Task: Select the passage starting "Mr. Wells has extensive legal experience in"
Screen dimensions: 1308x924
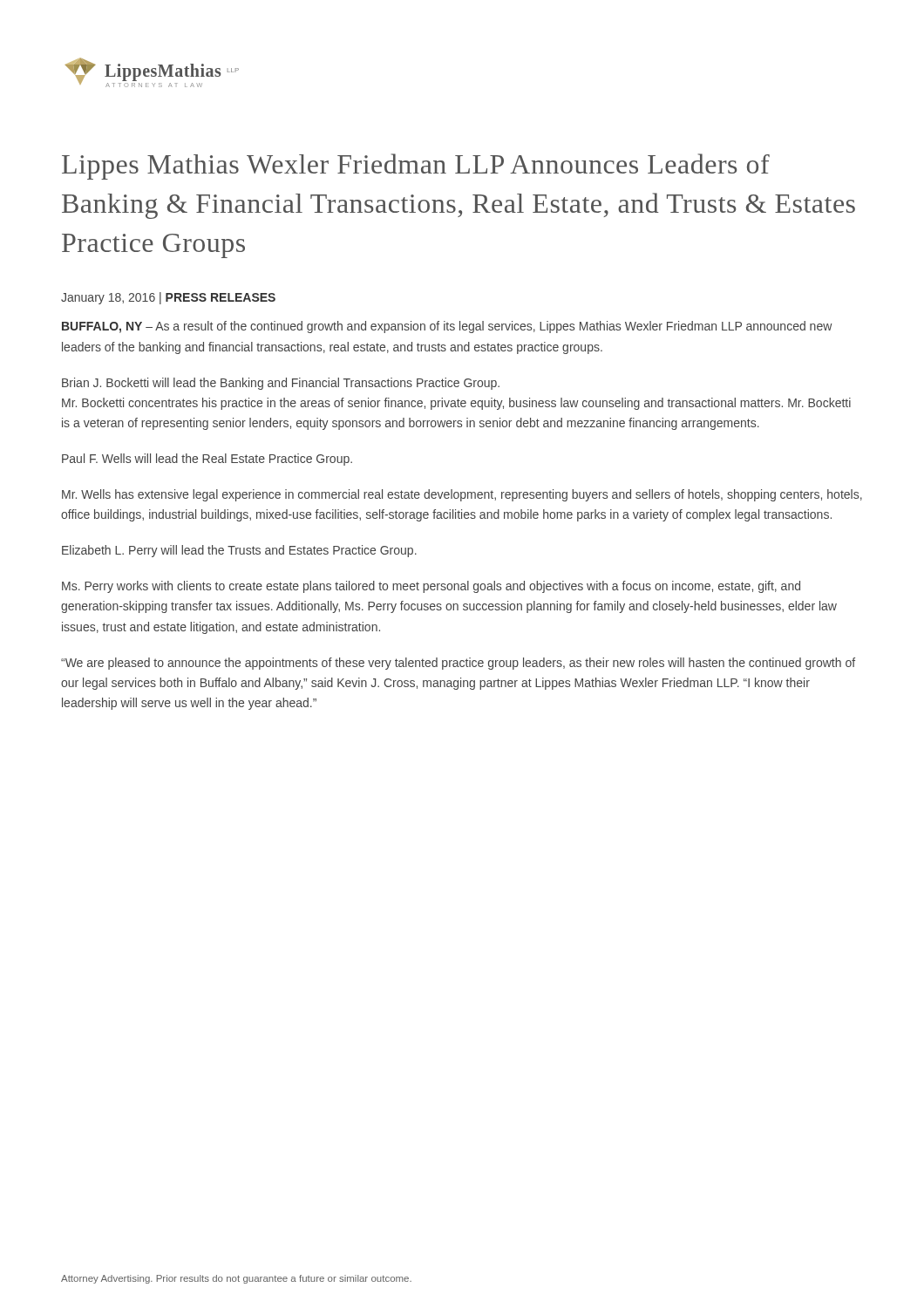Action: 462,505
